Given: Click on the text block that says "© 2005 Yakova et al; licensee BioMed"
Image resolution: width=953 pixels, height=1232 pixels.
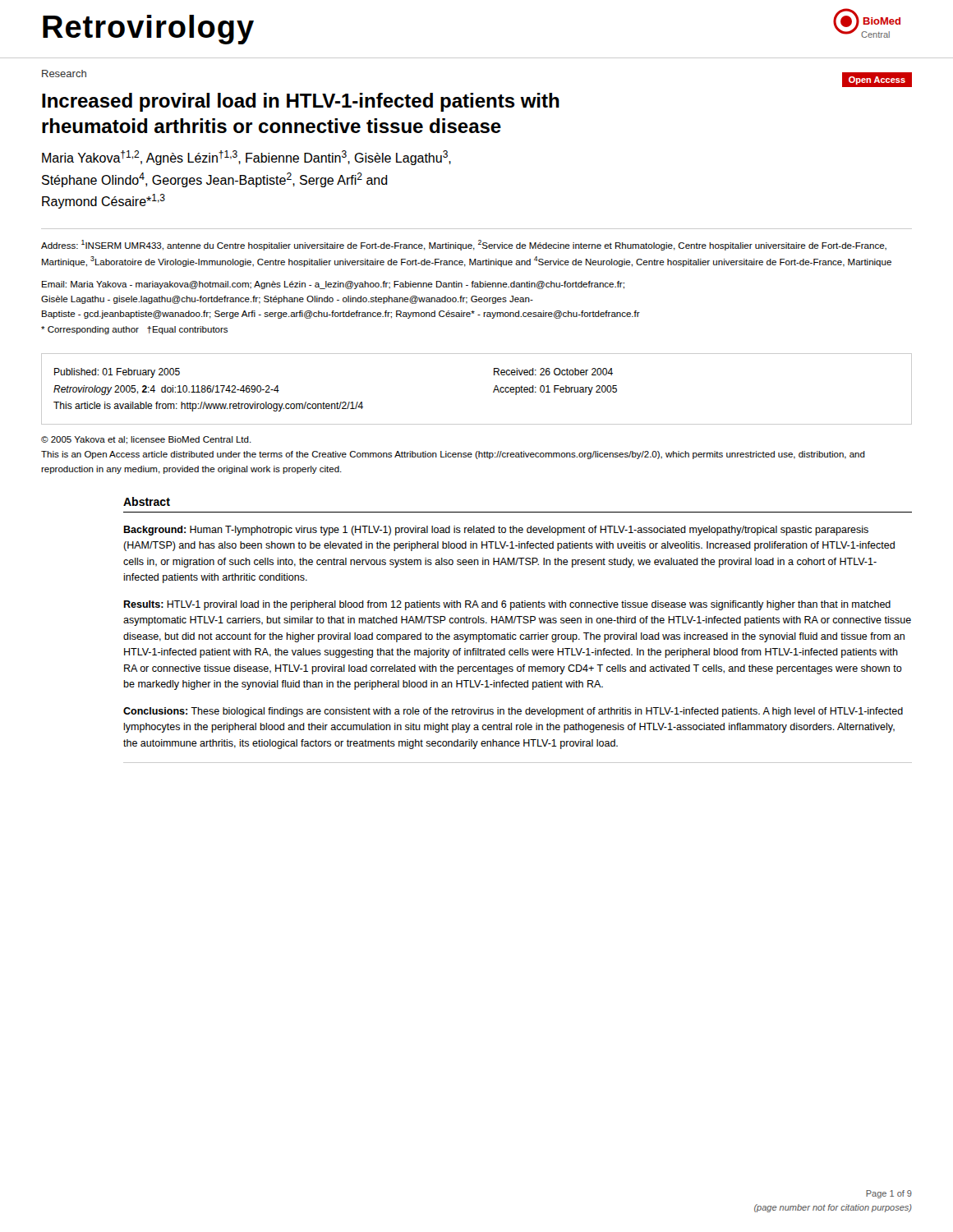Looking at the screenshot, I should point(453,454).
